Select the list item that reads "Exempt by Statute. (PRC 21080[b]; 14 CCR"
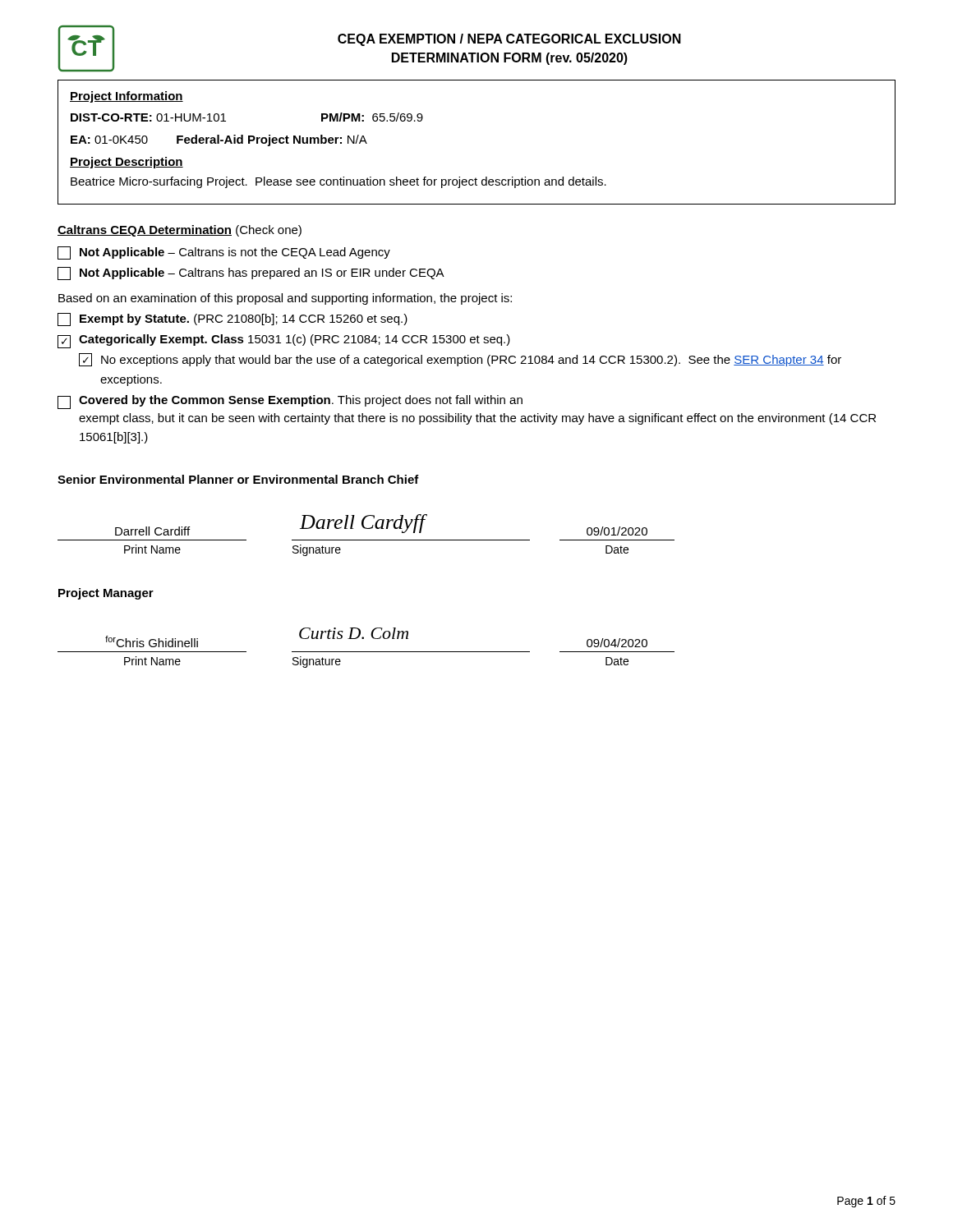Viewport: 953px width, 1232px height. point(232,319)
